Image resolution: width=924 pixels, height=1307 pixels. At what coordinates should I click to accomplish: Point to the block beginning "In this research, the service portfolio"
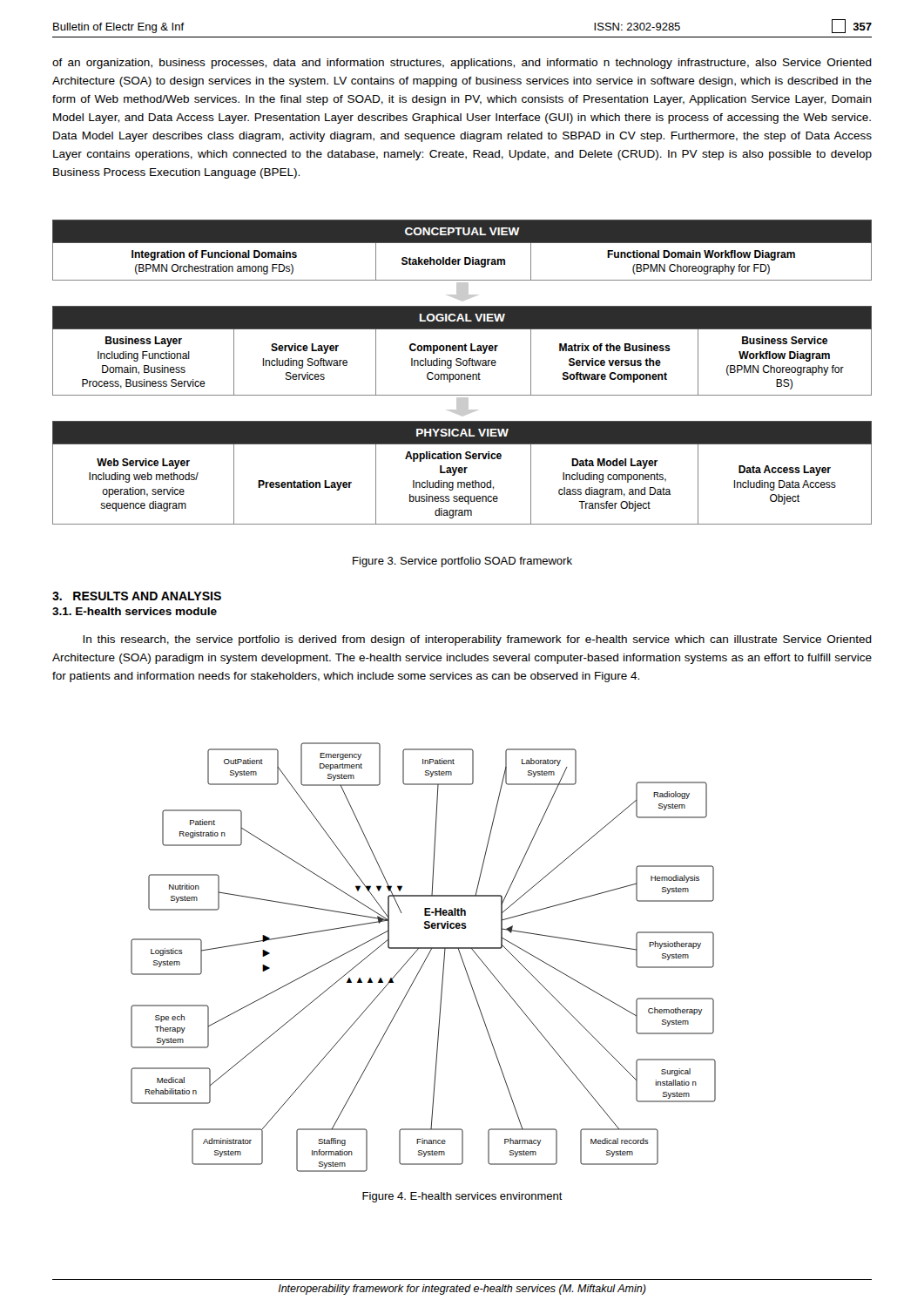point(462,658)
